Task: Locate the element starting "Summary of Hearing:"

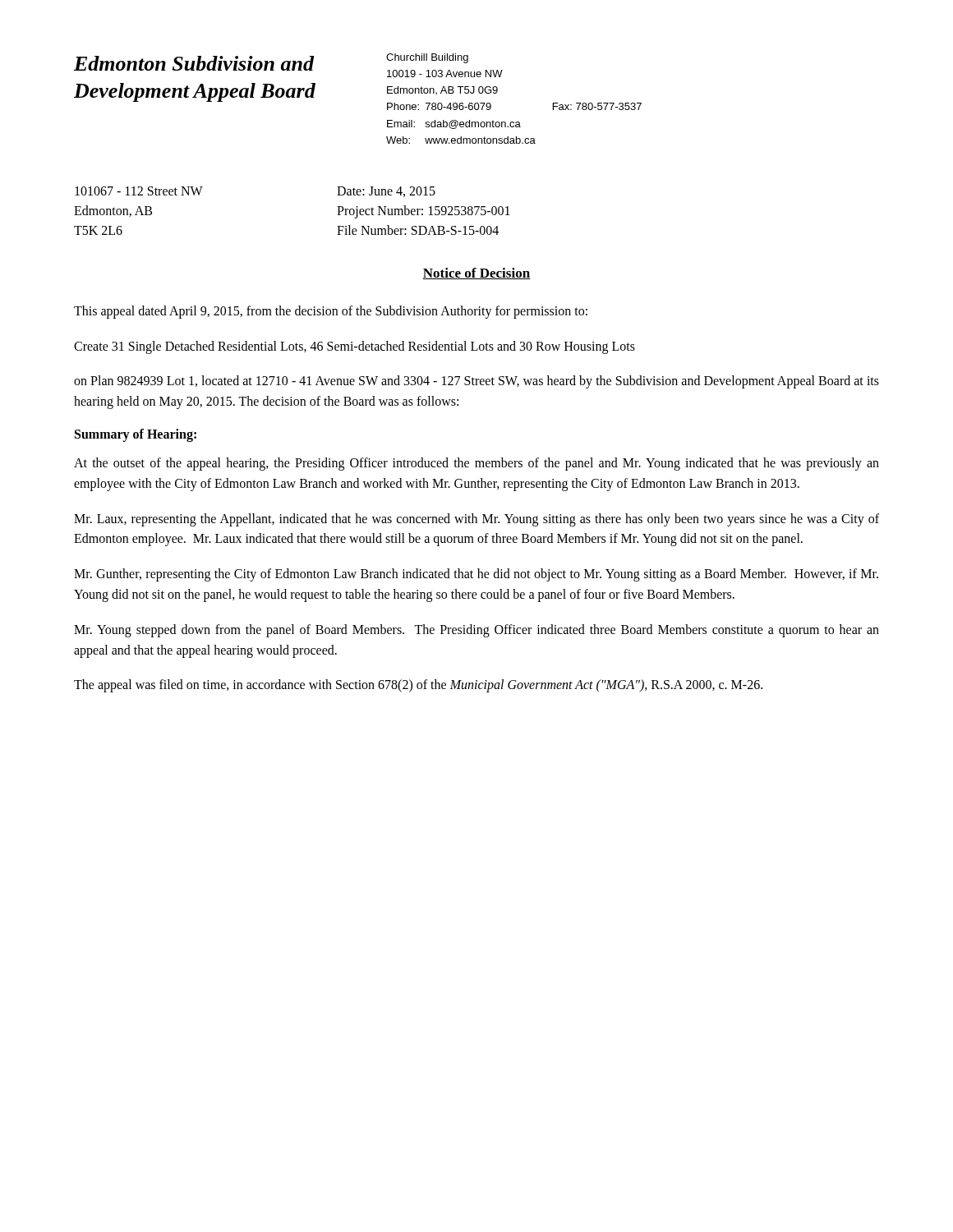Action: (136, 434)
